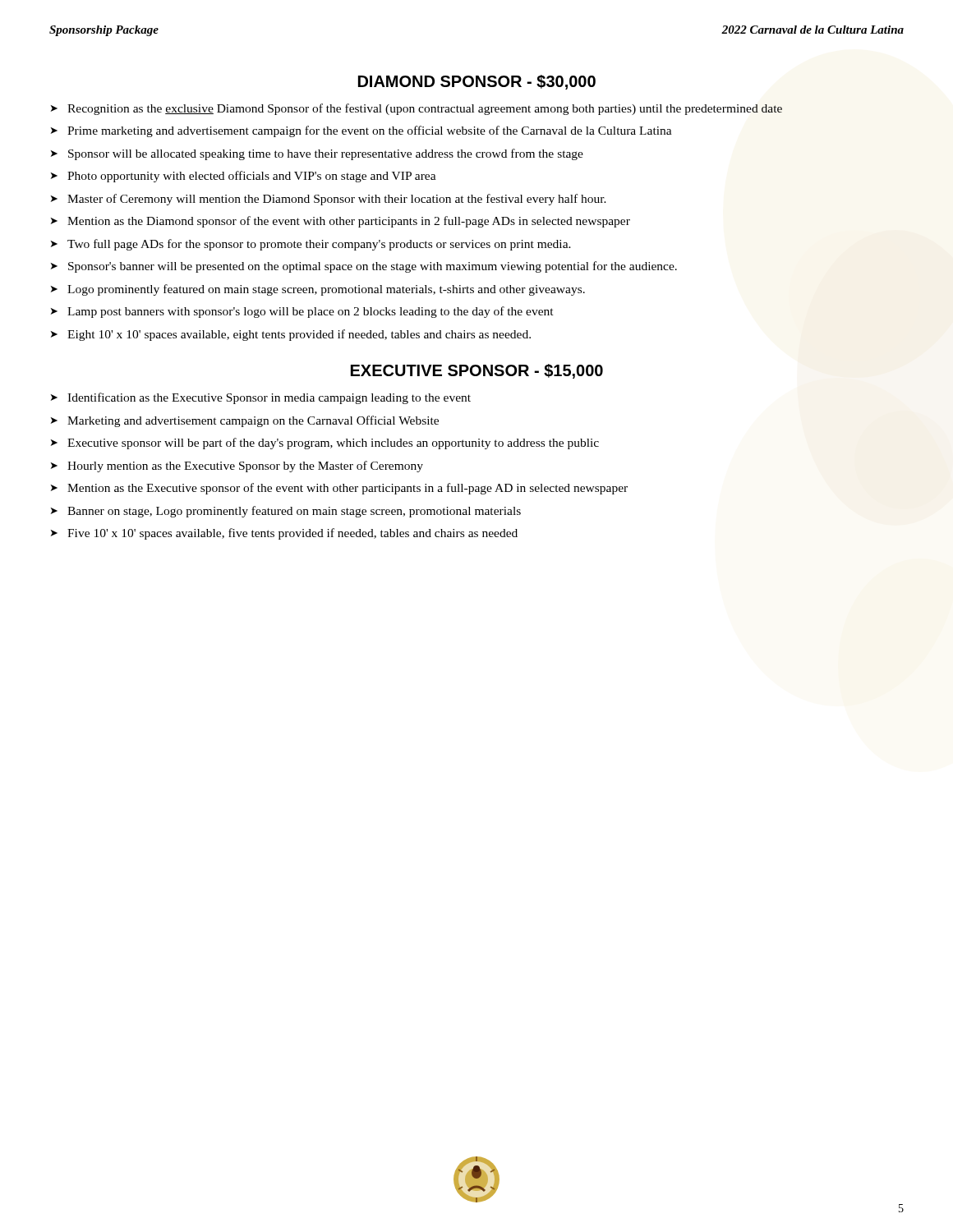Click on the element starting "EXECUTIVE SPONSOR - $15,000"
The image size is (953, 1232).
tap(476, 371)
